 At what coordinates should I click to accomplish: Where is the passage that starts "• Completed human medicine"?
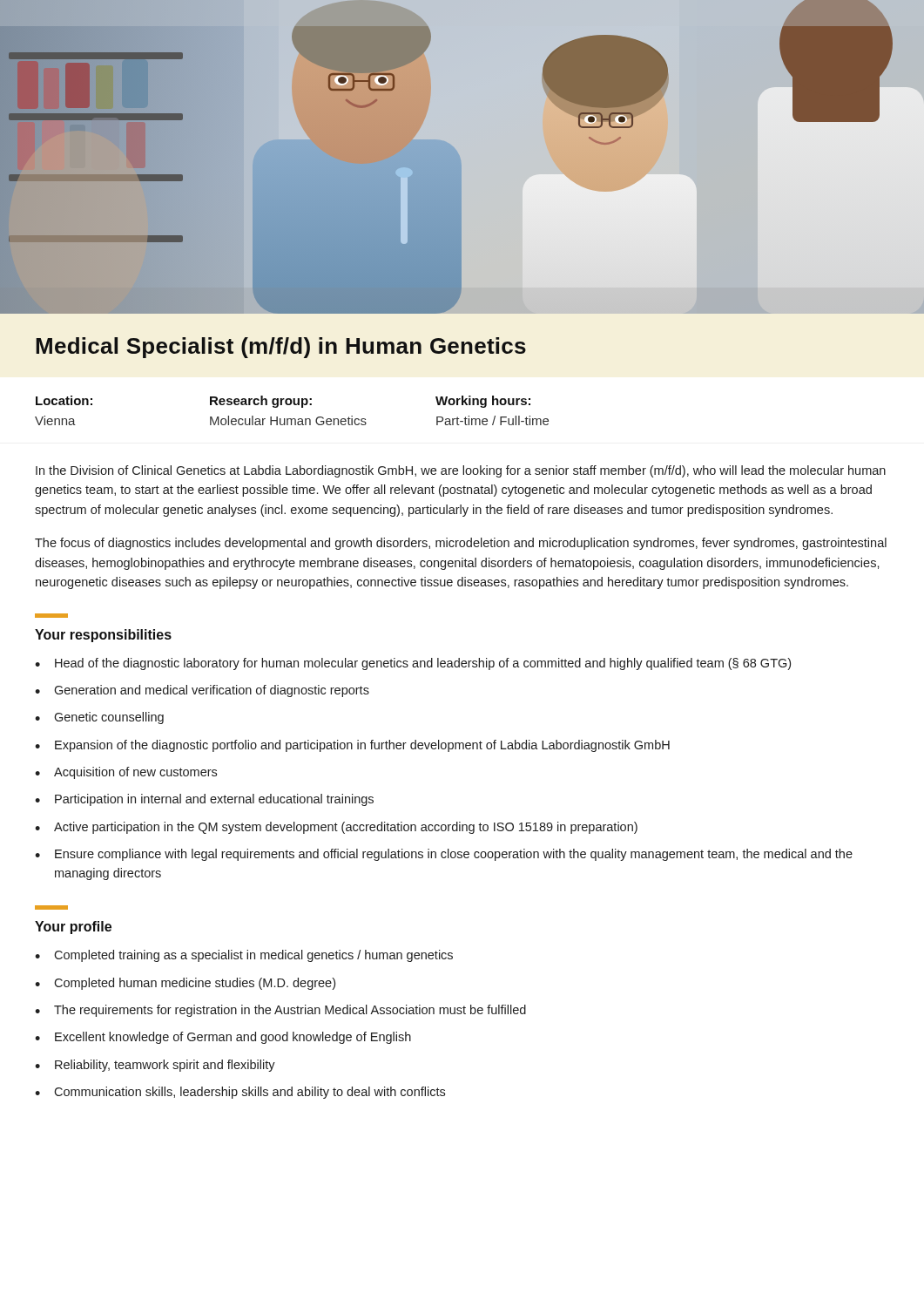click(185, 984)
